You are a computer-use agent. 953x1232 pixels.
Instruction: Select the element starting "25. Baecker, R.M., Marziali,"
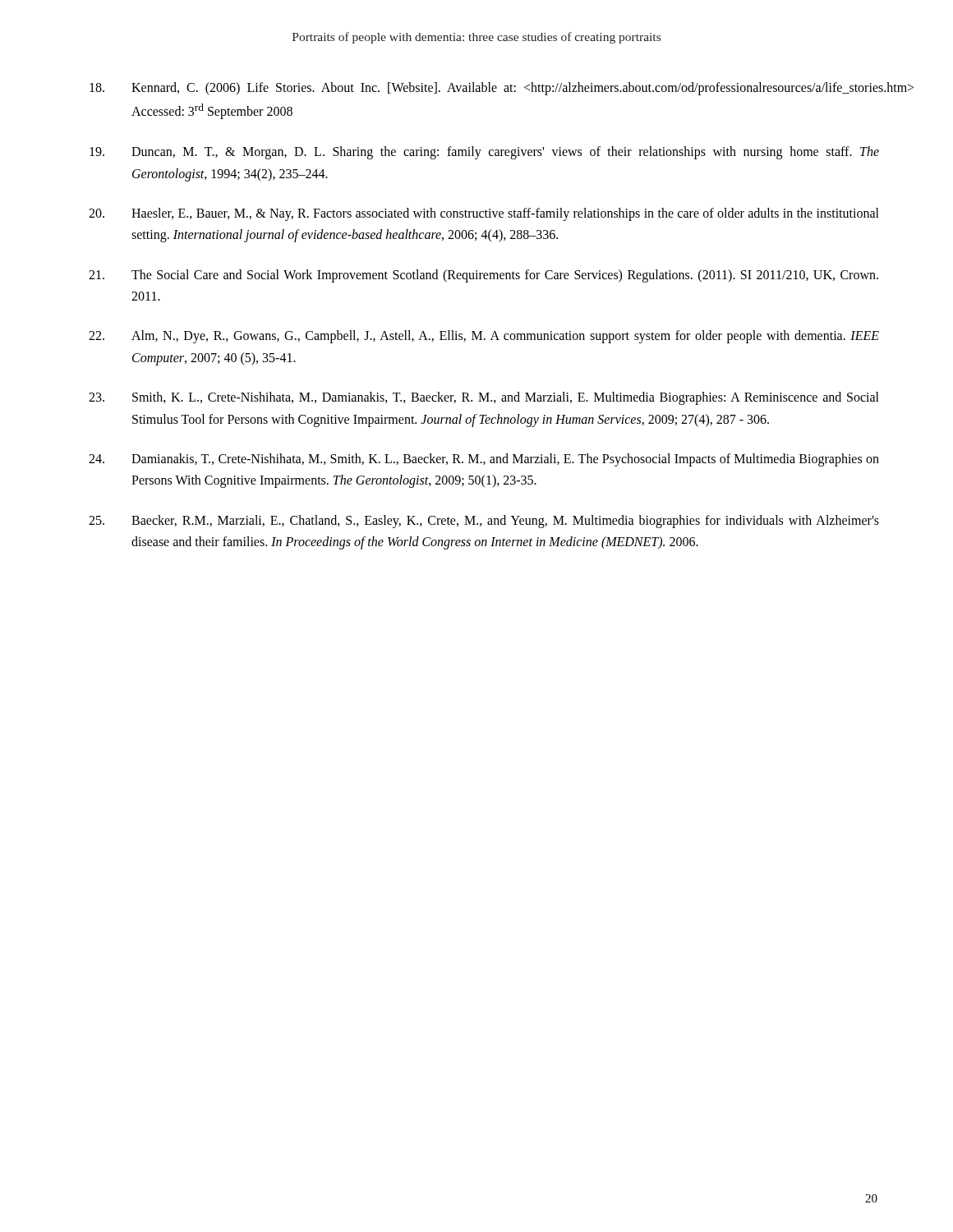coord(484,532)
